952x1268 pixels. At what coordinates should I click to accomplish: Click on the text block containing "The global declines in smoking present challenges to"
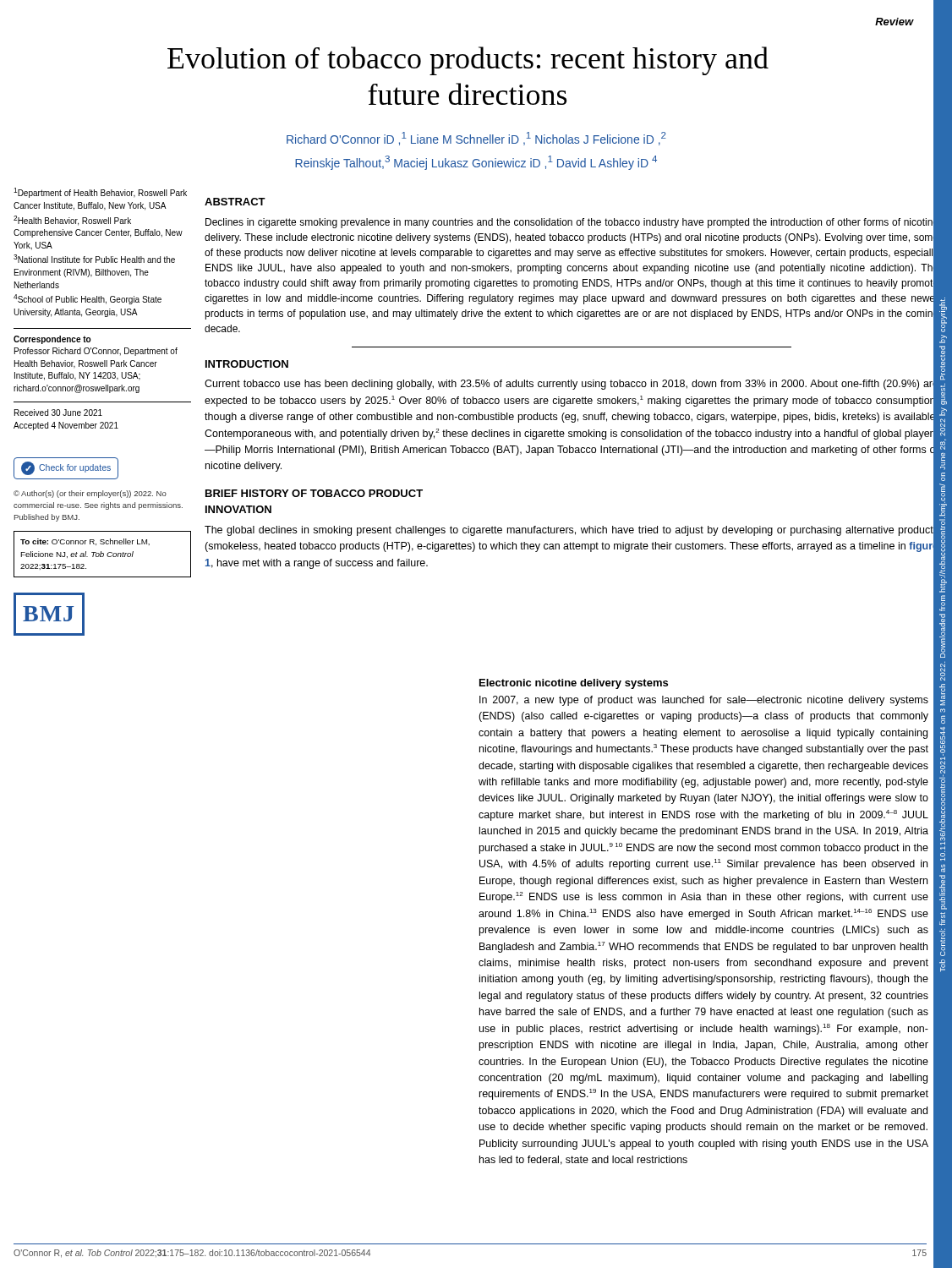pos(572,546)
